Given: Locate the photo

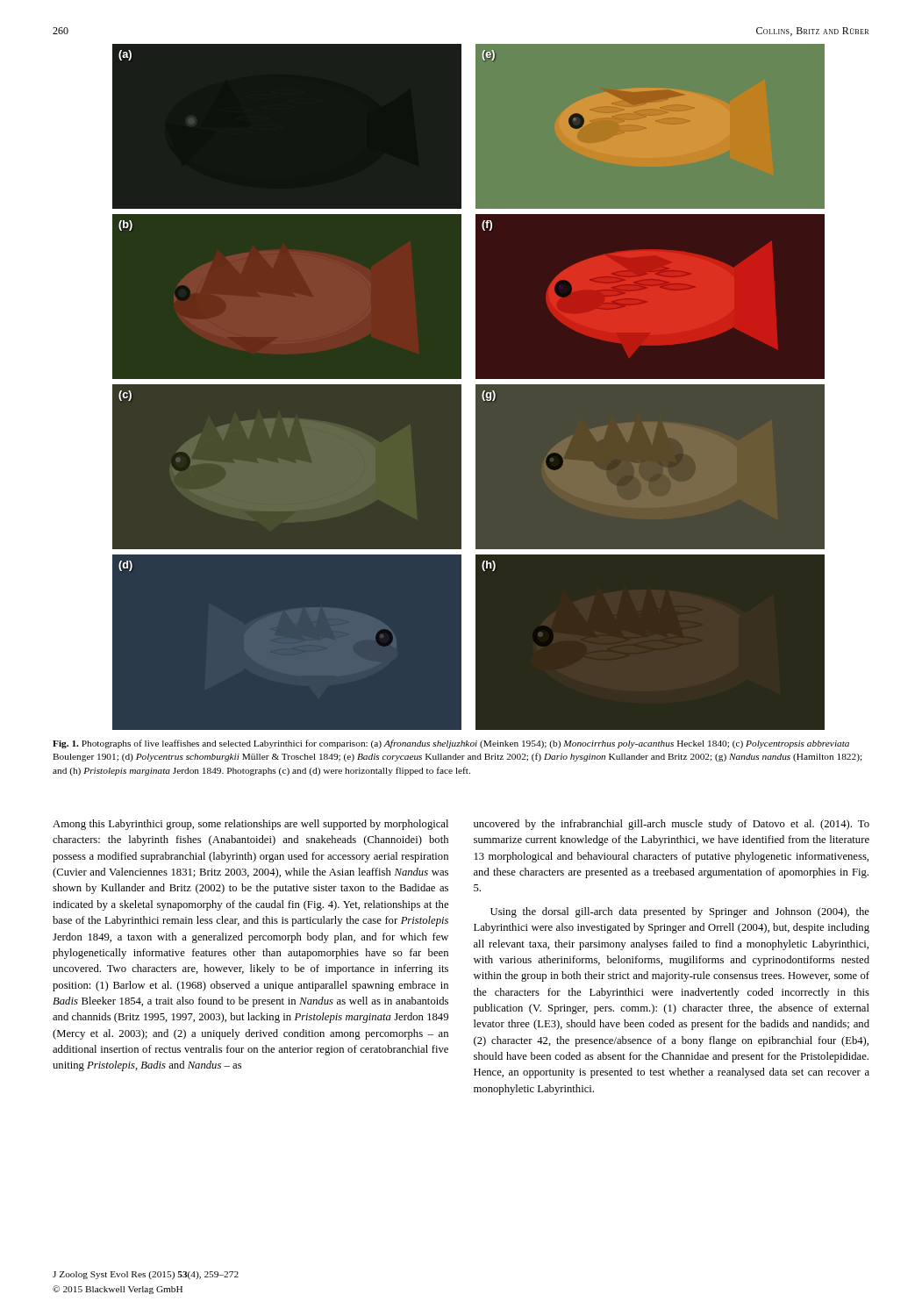Looking at the screenshot, I should pyautogui.click(x=468, y=388).
